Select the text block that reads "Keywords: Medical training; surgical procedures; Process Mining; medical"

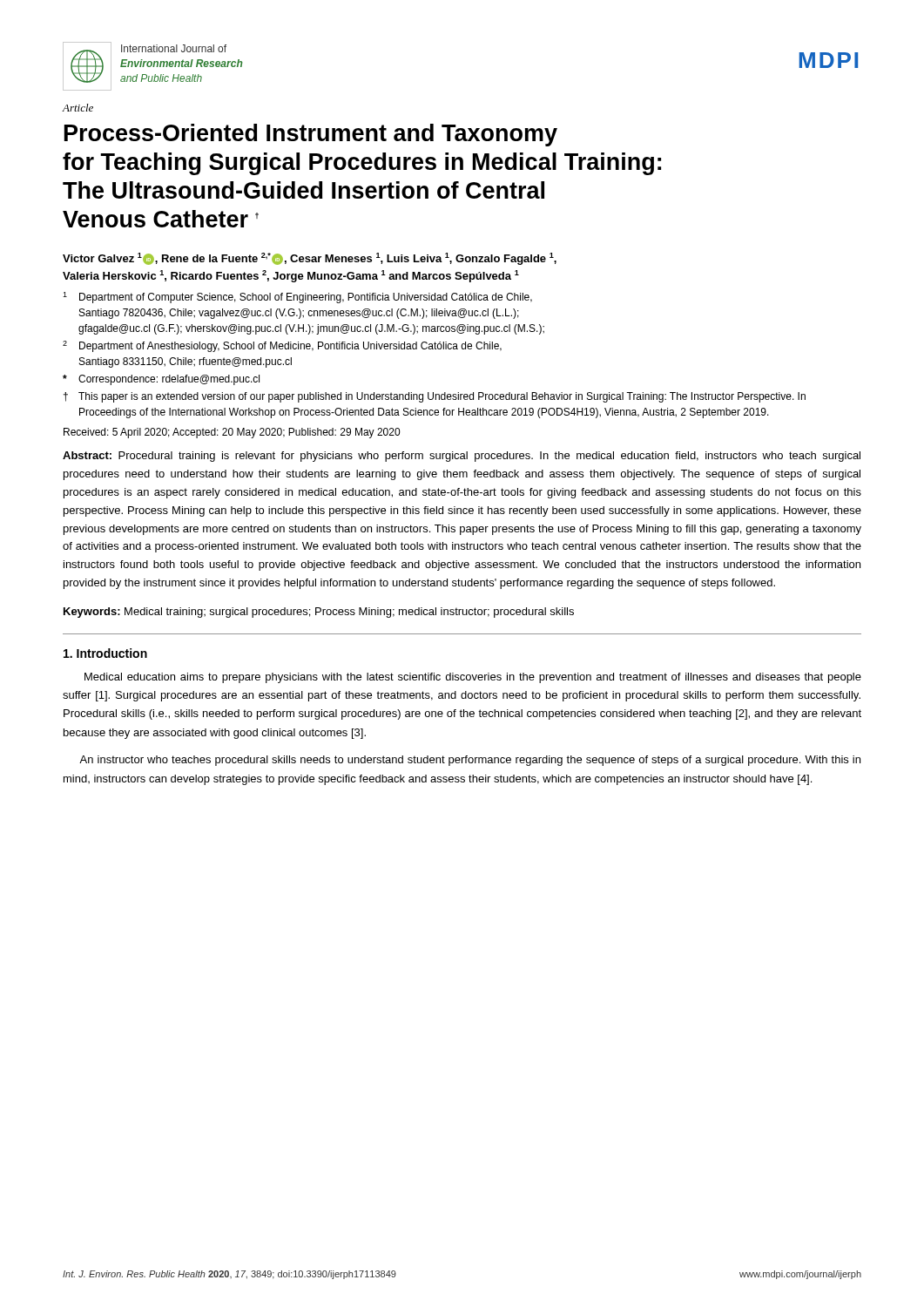(x=319, y=611)
